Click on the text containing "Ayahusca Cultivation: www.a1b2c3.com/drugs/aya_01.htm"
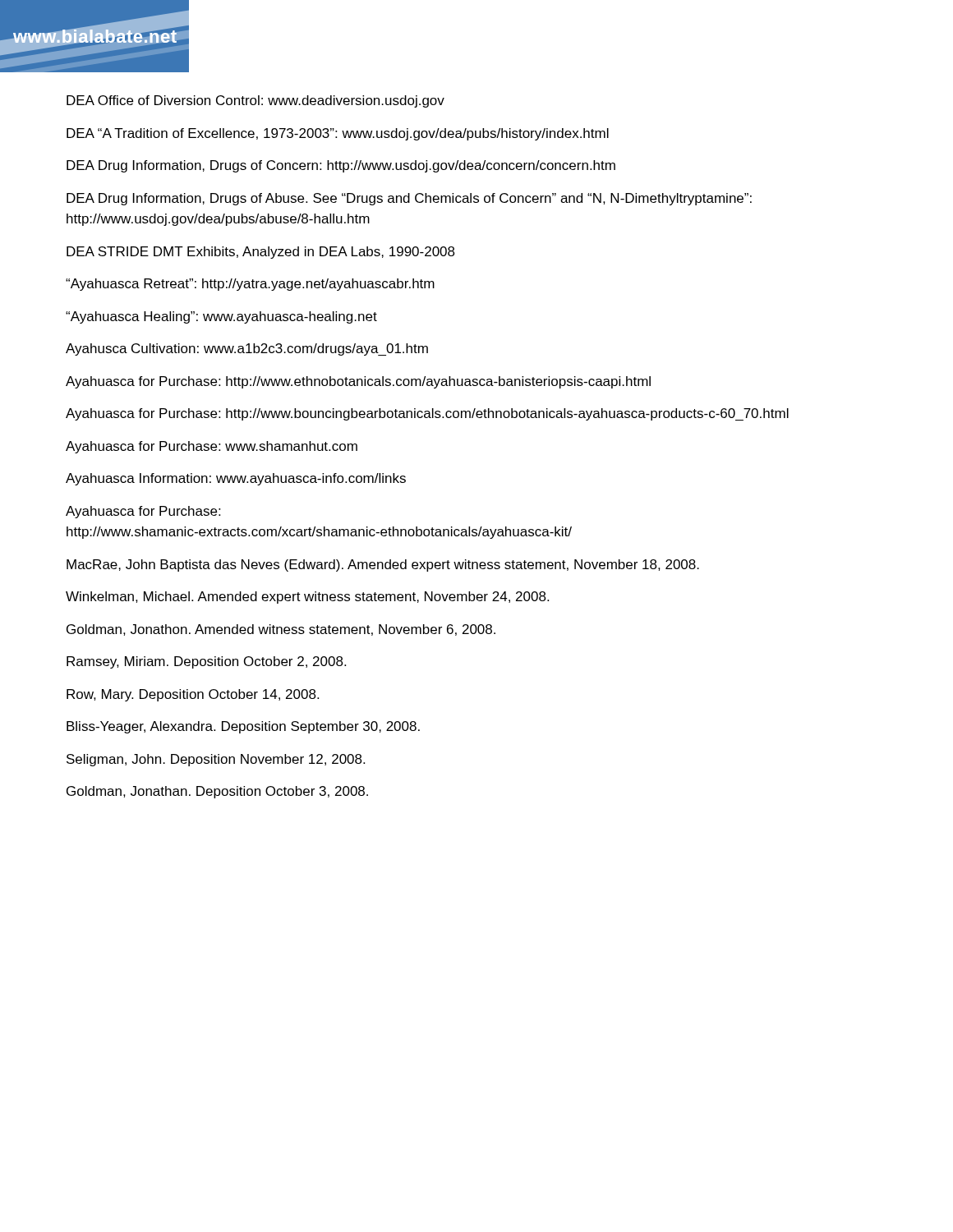This screenshot has height=1232, width=953. (x=247, y=349)
